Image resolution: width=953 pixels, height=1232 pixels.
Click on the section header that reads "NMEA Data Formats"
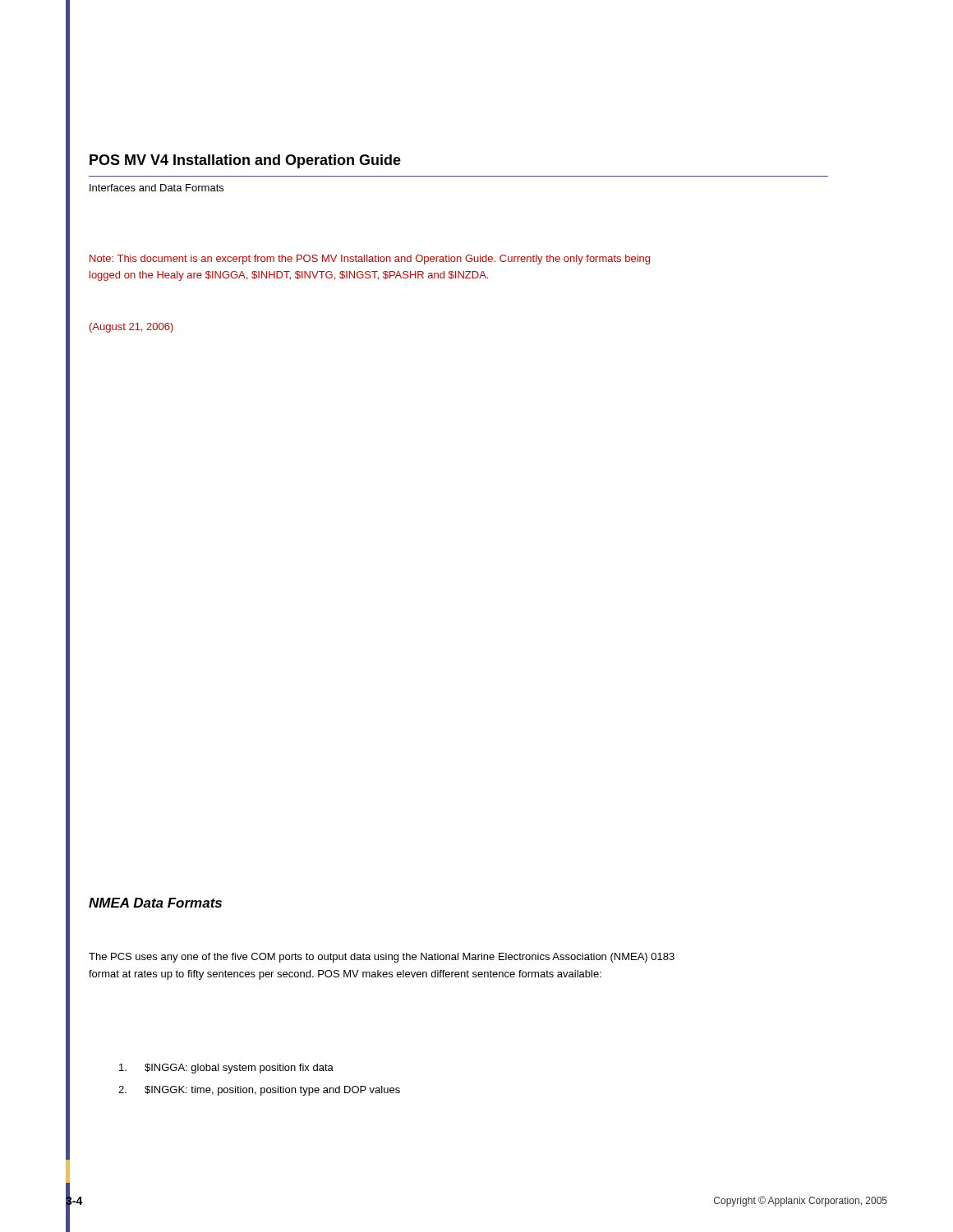(155, 903)
